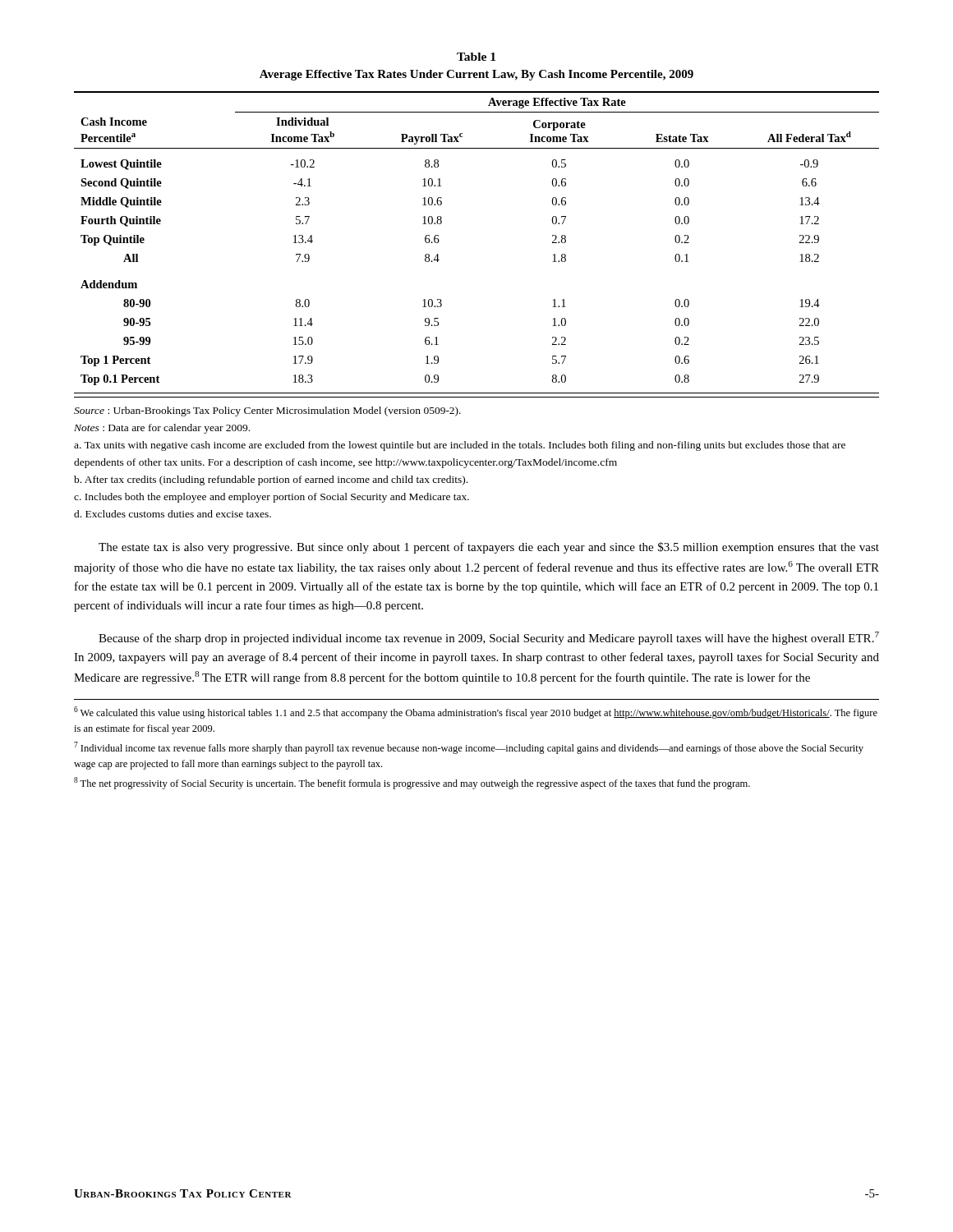Click on the table containing "Top Quintile"
The image size is (953, 1232).
click(476, 244)
